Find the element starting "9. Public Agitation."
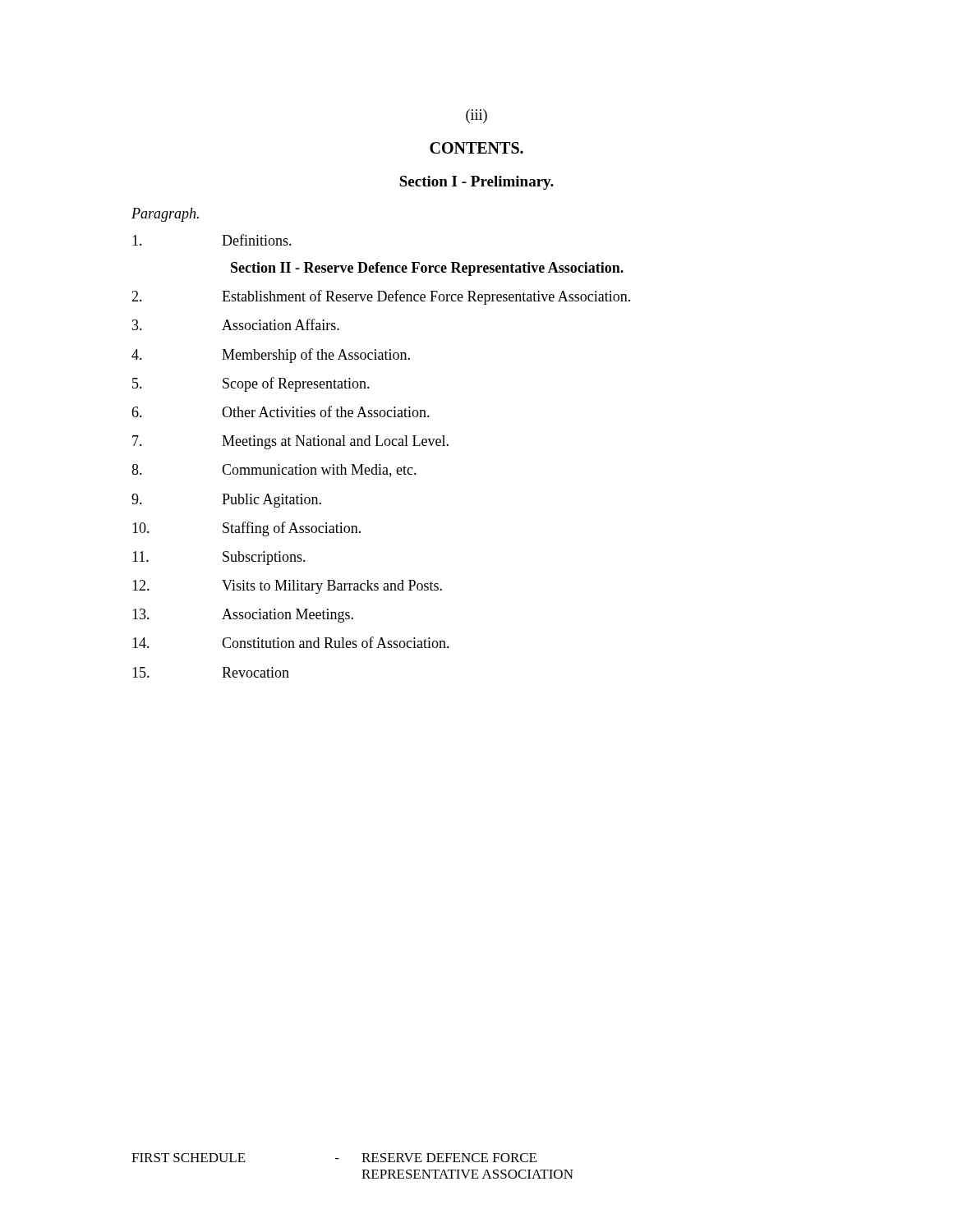 coord(226,501)
